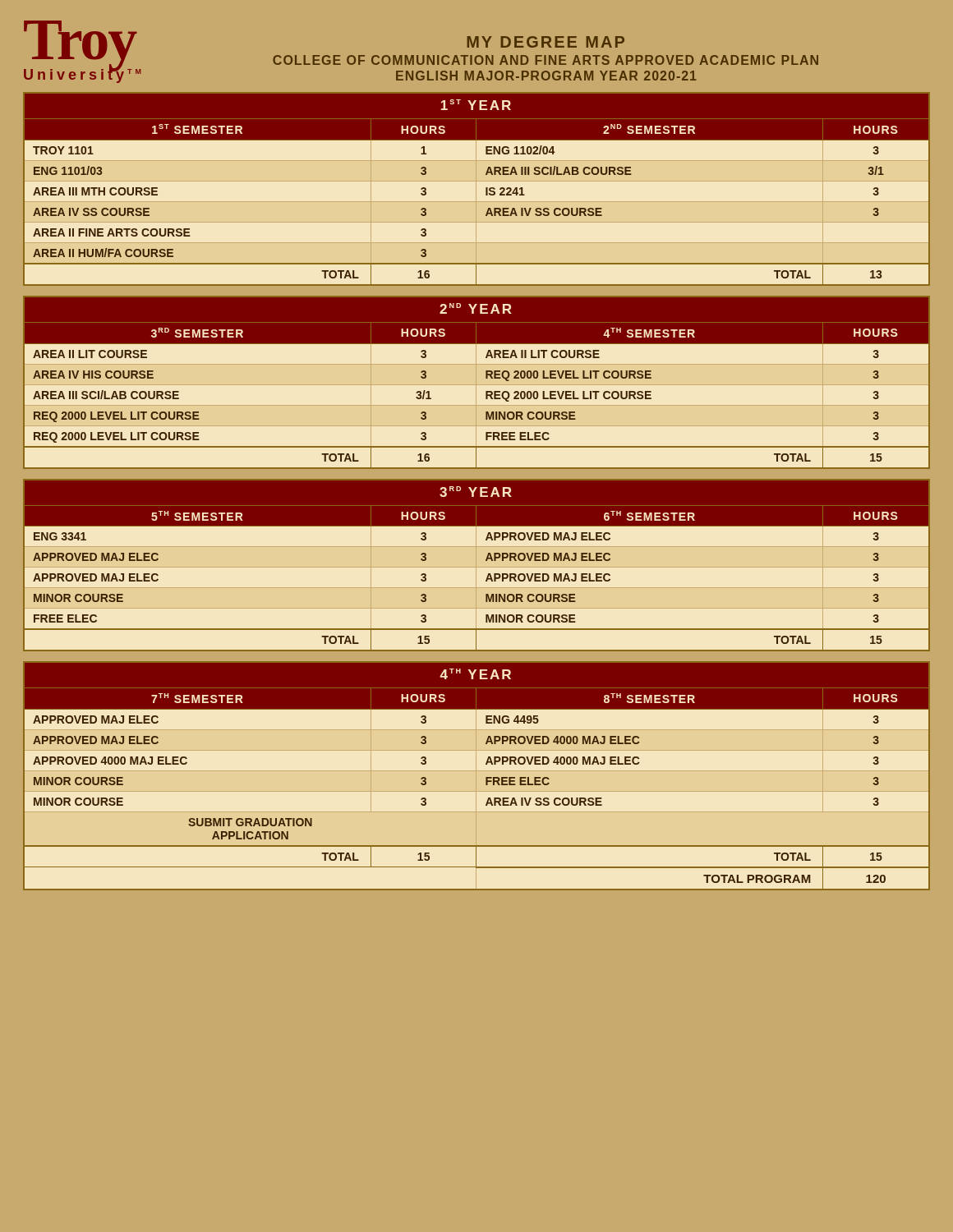The width and height of the screenshot is (953, 1232).
Task: Select the table that reads "AREA IV HIS COURSE"
Action: click(x=476, y=382)
